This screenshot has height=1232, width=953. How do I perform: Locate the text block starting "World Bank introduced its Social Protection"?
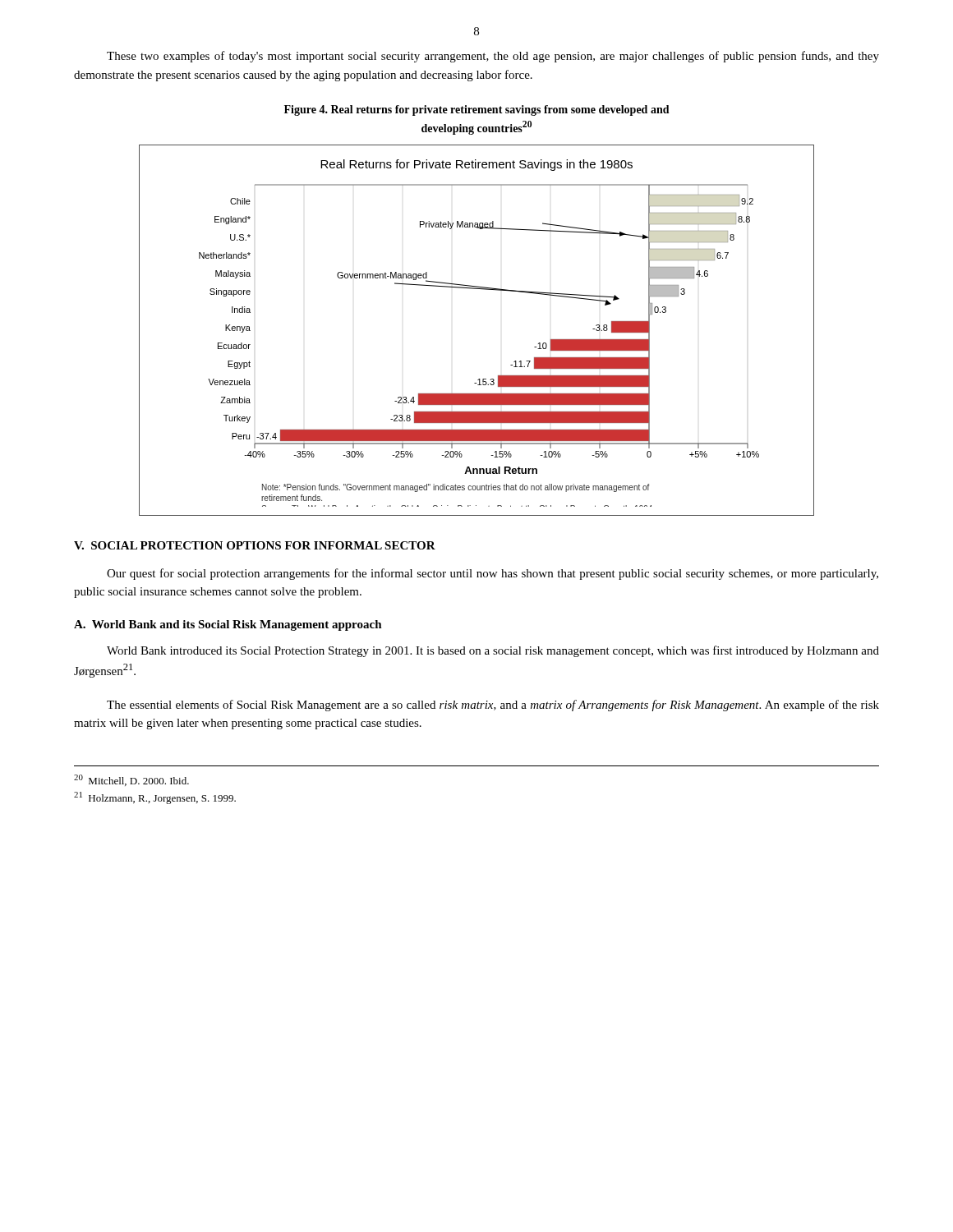pyautogui.click(x=476, y=661)
